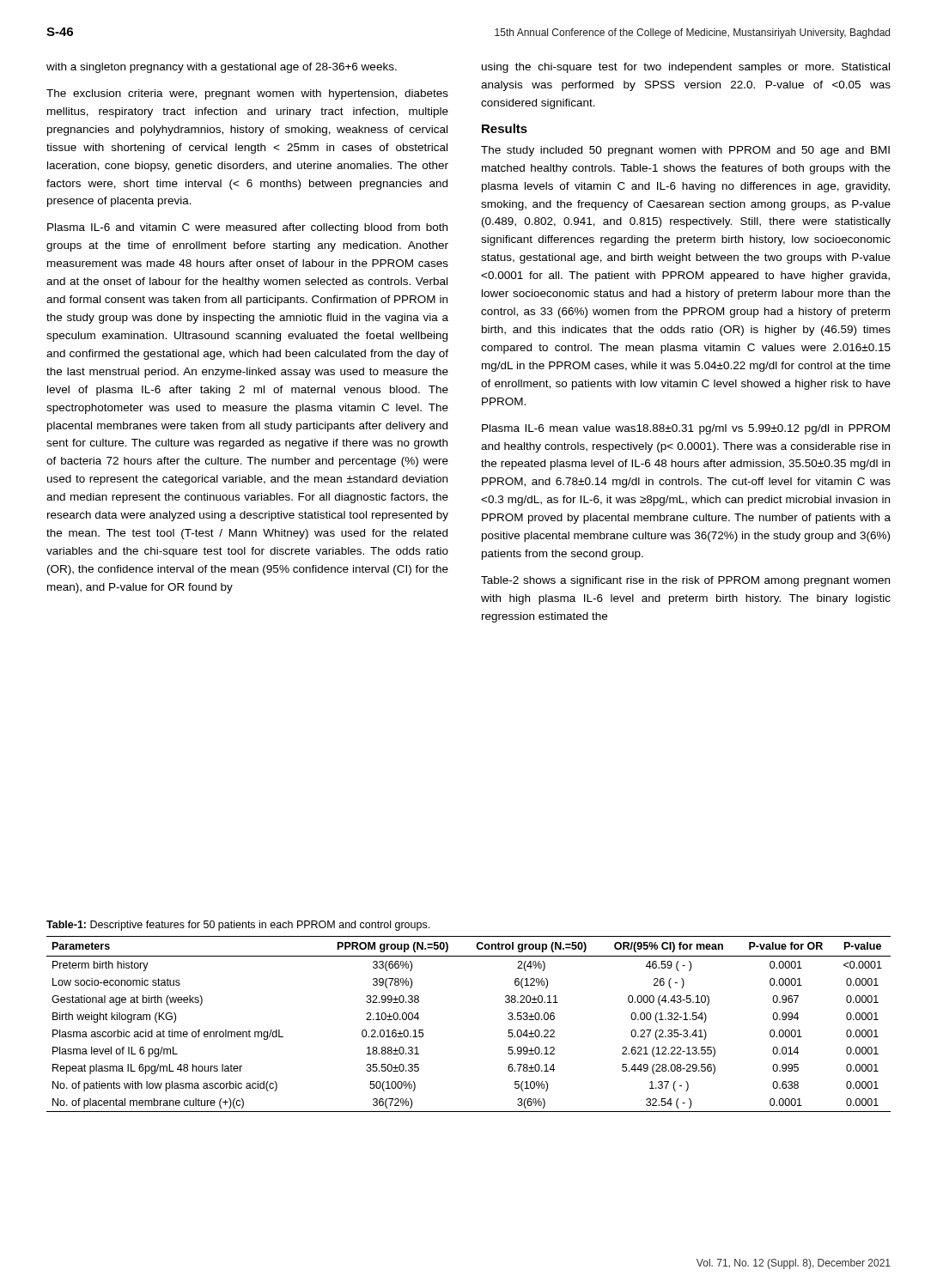
Task: Navigate to the block starting "Table-1: Descriptive features for 50"
Action: 238,925
